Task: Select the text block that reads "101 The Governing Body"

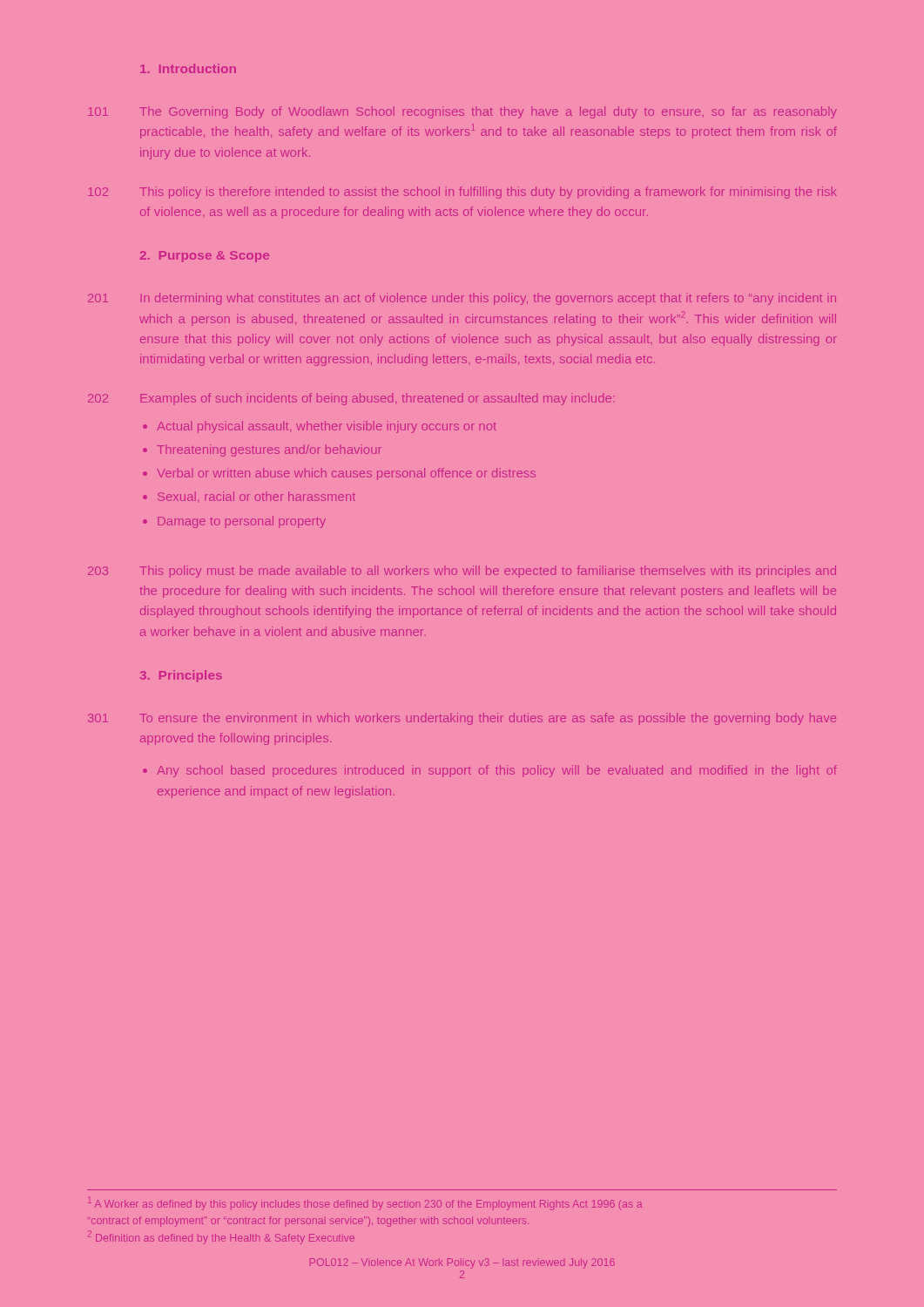Action: (462, 131)
